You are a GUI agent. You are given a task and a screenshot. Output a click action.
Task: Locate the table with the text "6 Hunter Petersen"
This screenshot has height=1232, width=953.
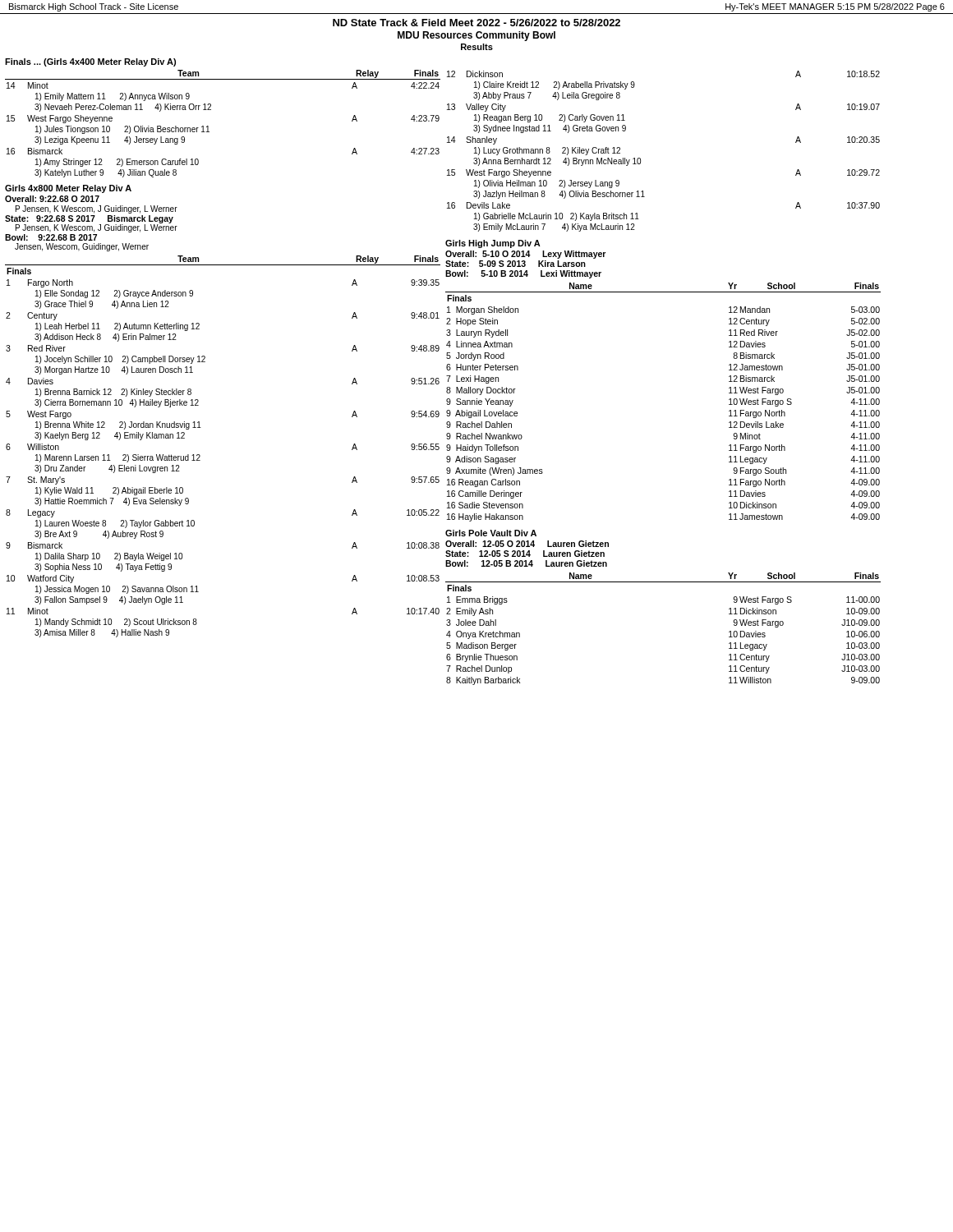663,401
